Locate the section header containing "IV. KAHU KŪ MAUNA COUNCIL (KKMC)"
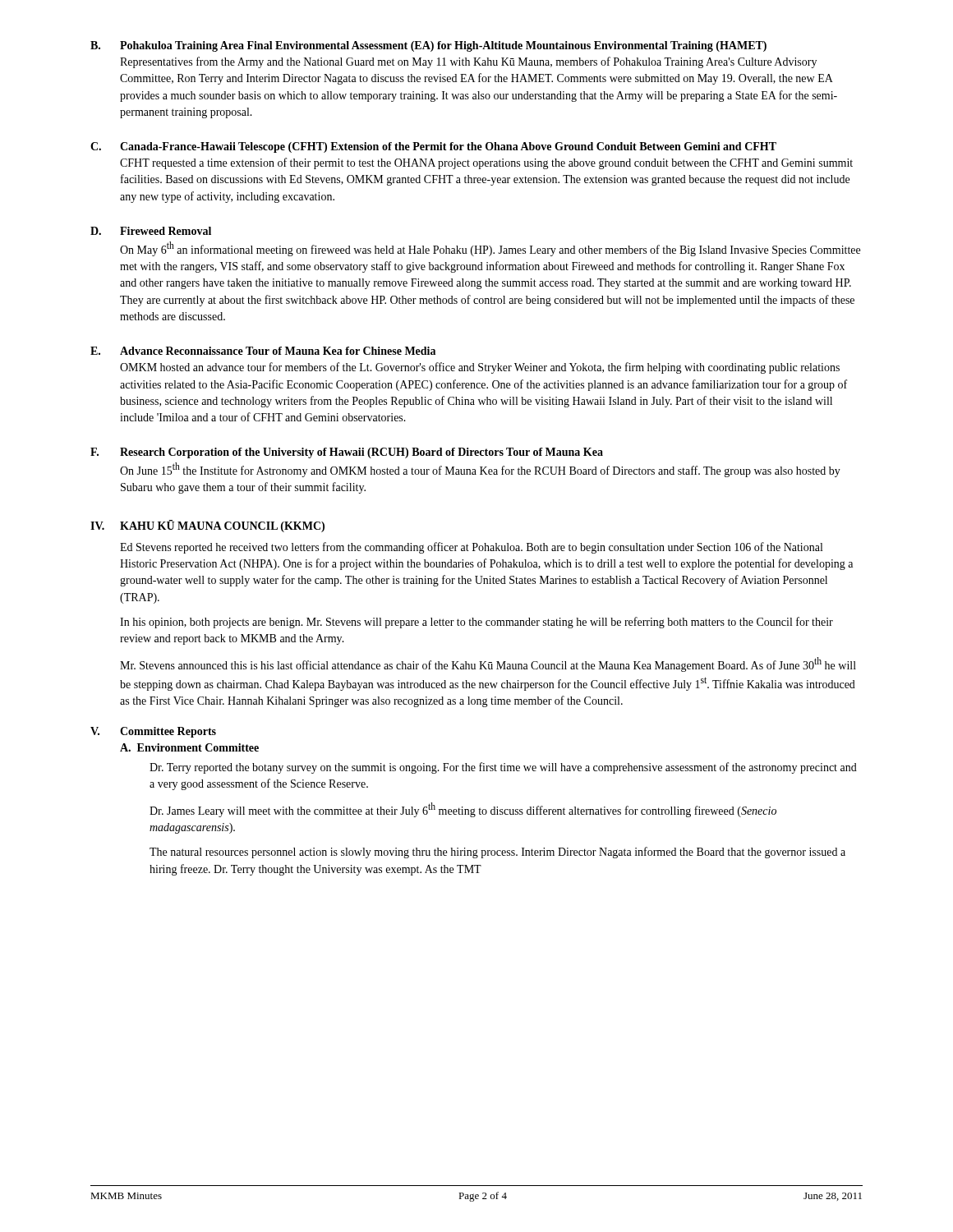Viewport: 953px width, 1232px height. coord(208,526)
